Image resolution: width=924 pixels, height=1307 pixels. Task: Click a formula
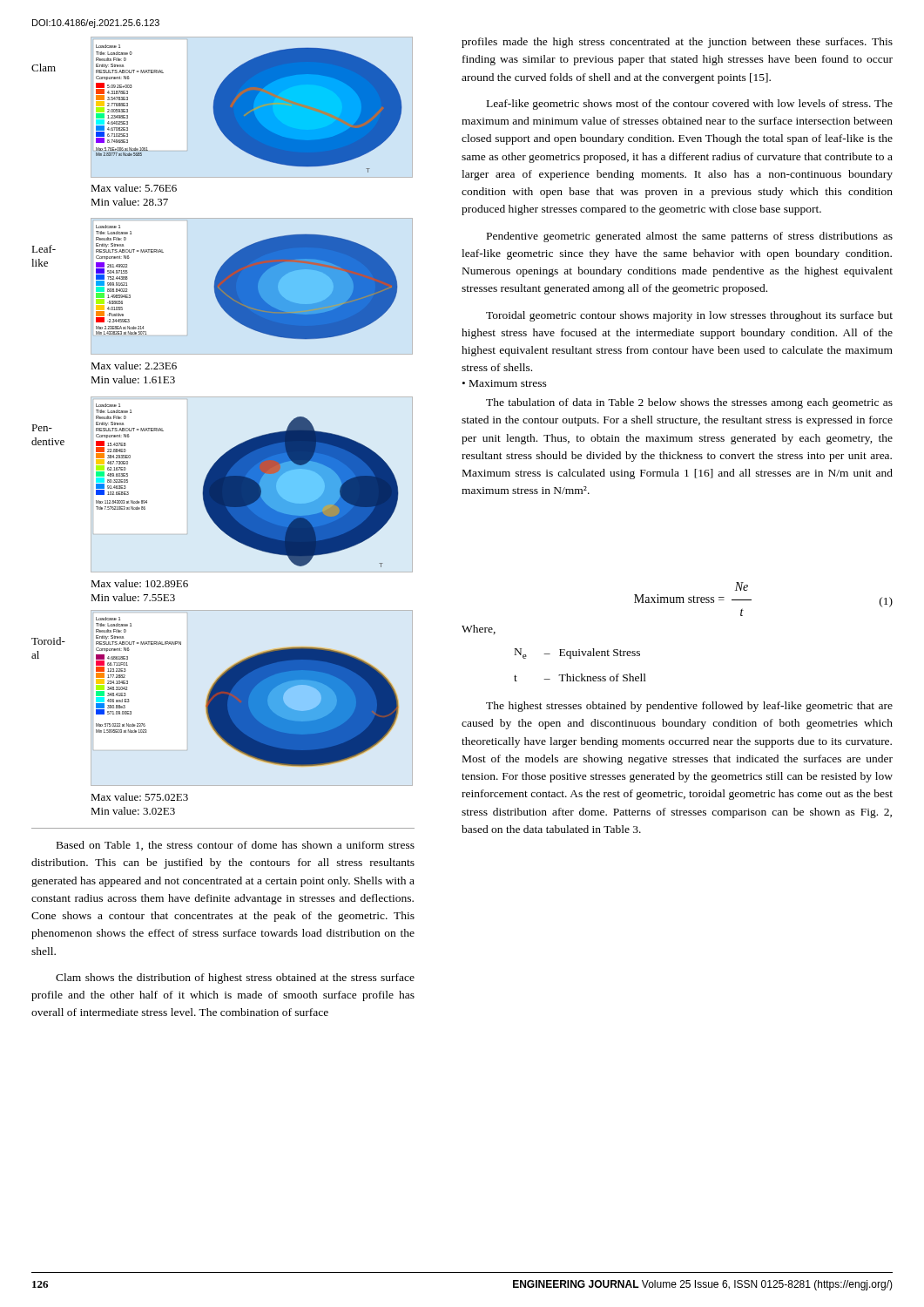click(x=763, y=600)
